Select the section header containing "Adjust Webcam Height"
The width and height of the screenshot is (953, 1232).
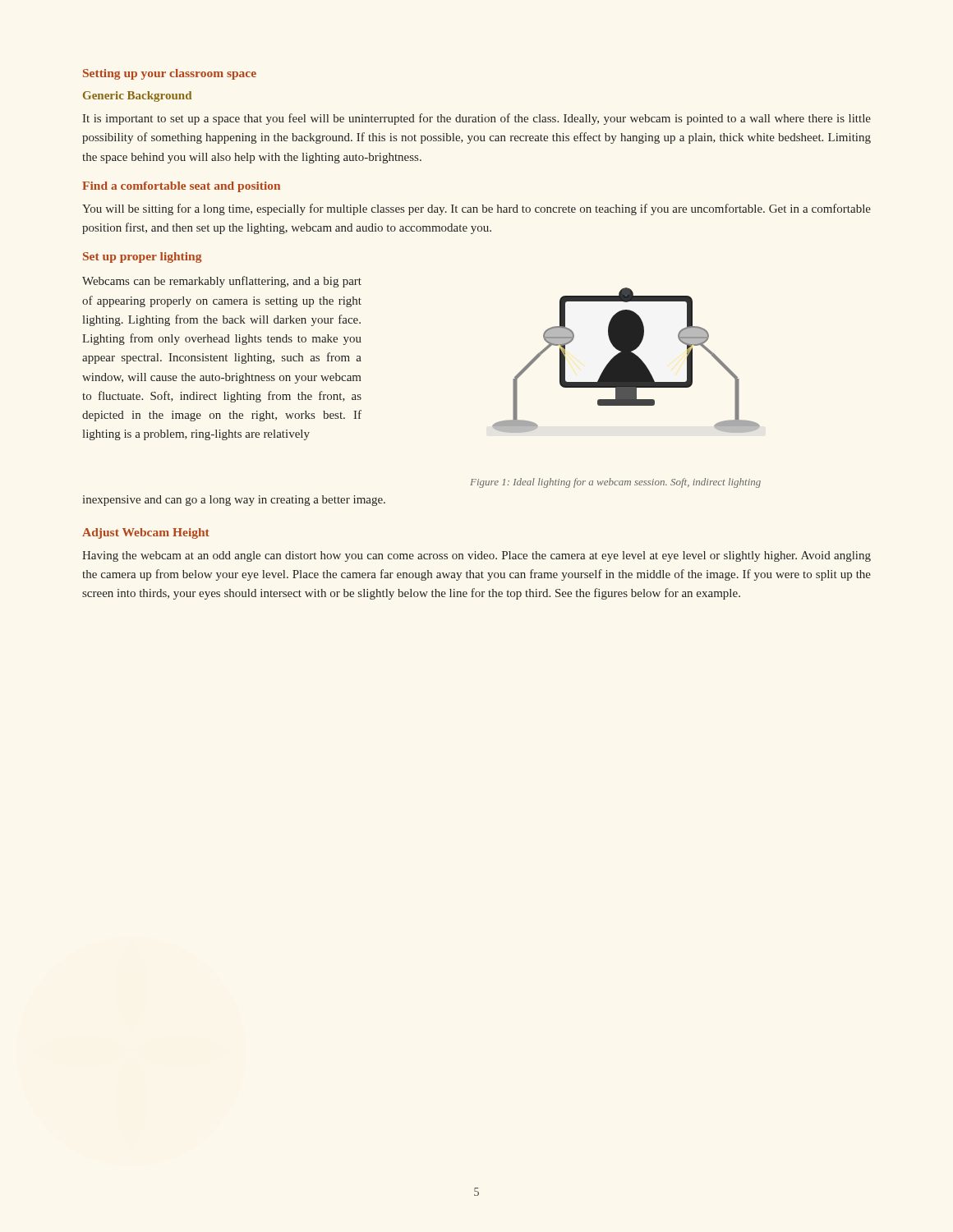[x=146, y=531]
